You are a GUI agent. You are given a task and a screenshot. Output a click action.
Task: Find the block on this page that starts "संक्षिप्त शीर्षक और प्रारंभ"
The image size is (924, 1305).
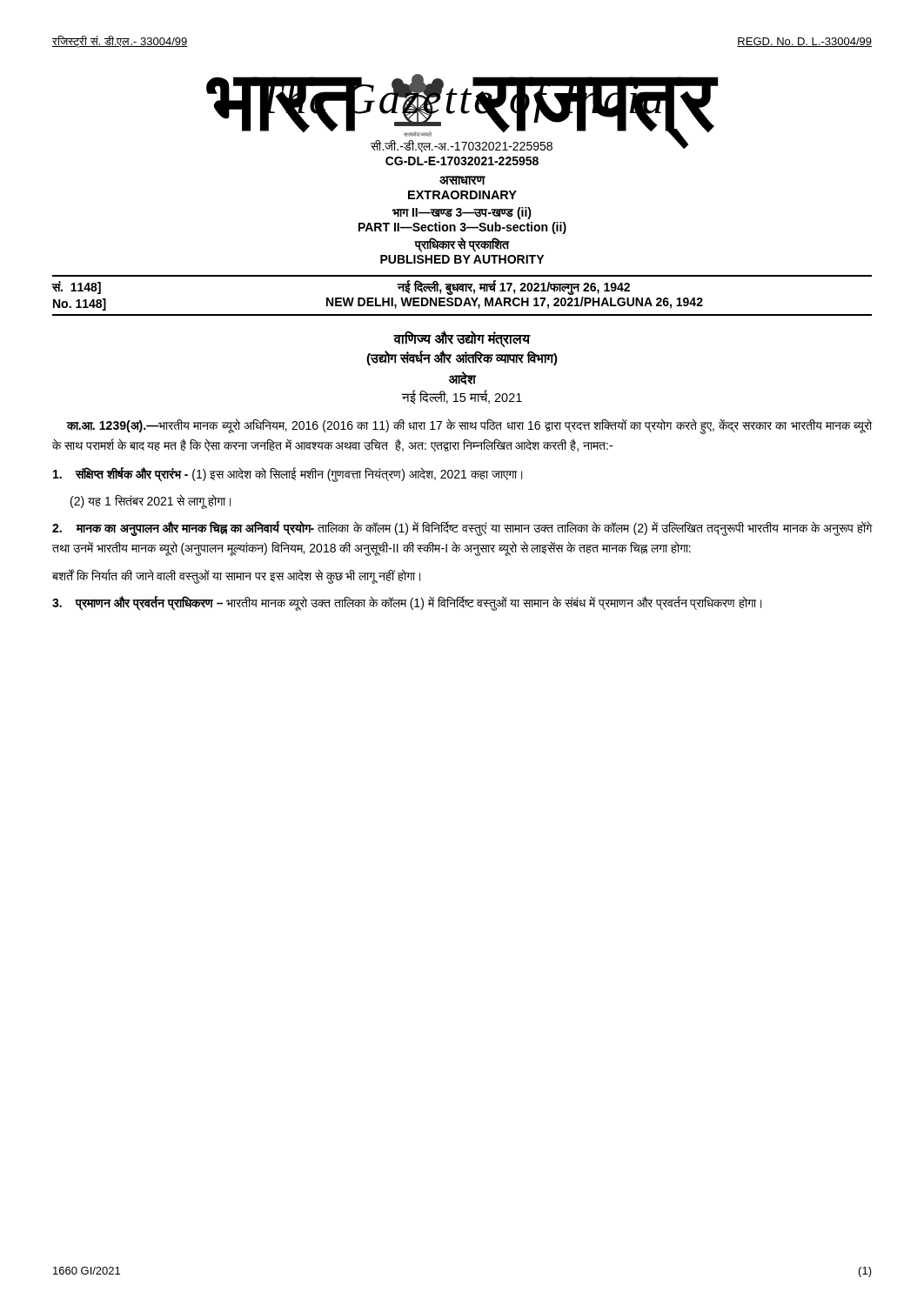(x=288, y=474)
